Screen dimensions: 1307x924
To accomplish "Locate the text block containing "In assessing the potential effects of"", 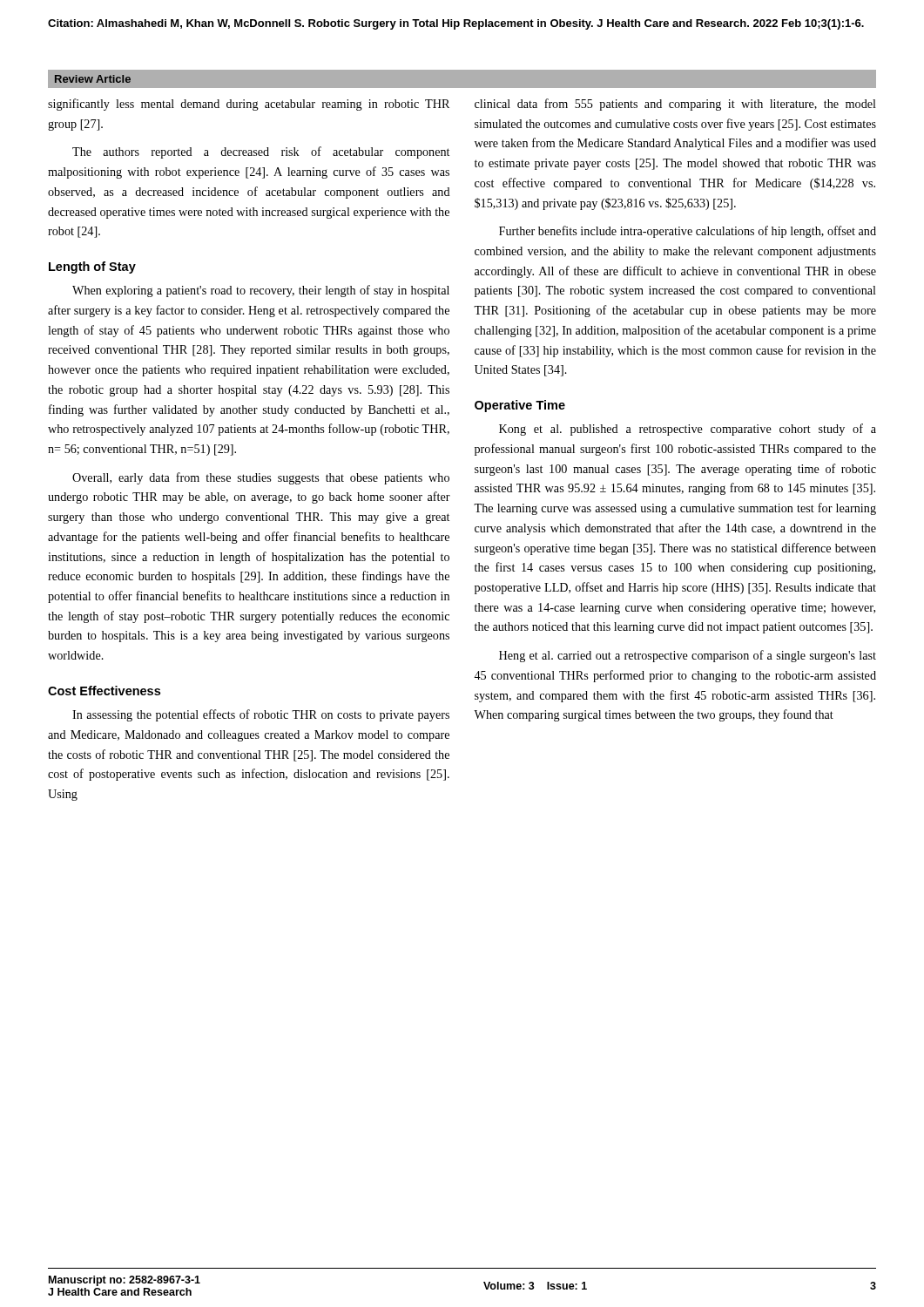I will pyautogui.click(x=249, y=754).
